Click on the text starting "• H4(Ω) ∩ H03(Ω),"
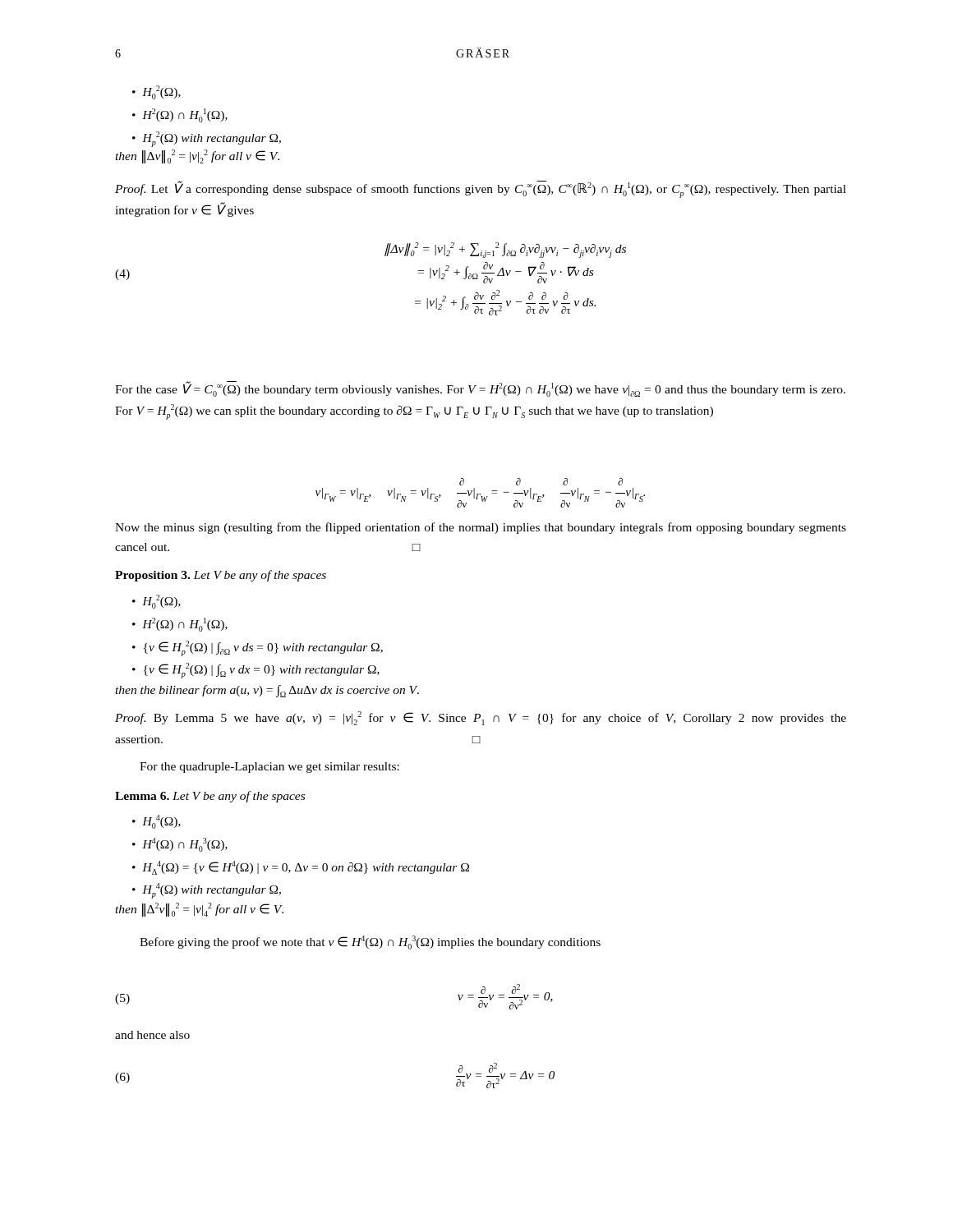This screenshot has height=1232, width=953. pos(180,845)
